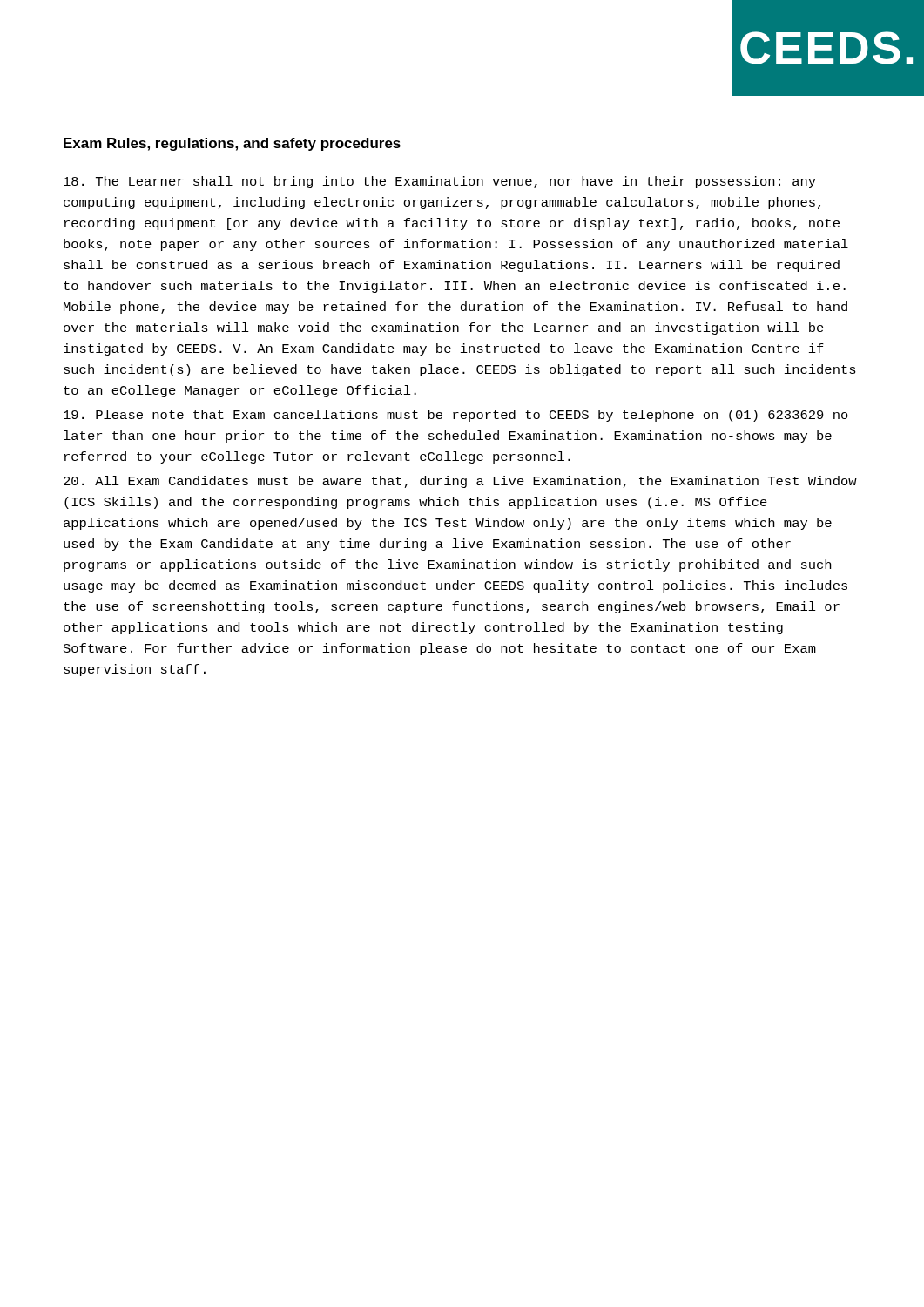Select the logo
The width and height of the screenshot is (924, 1307).
pyautogui.click(x=828, y=48)
